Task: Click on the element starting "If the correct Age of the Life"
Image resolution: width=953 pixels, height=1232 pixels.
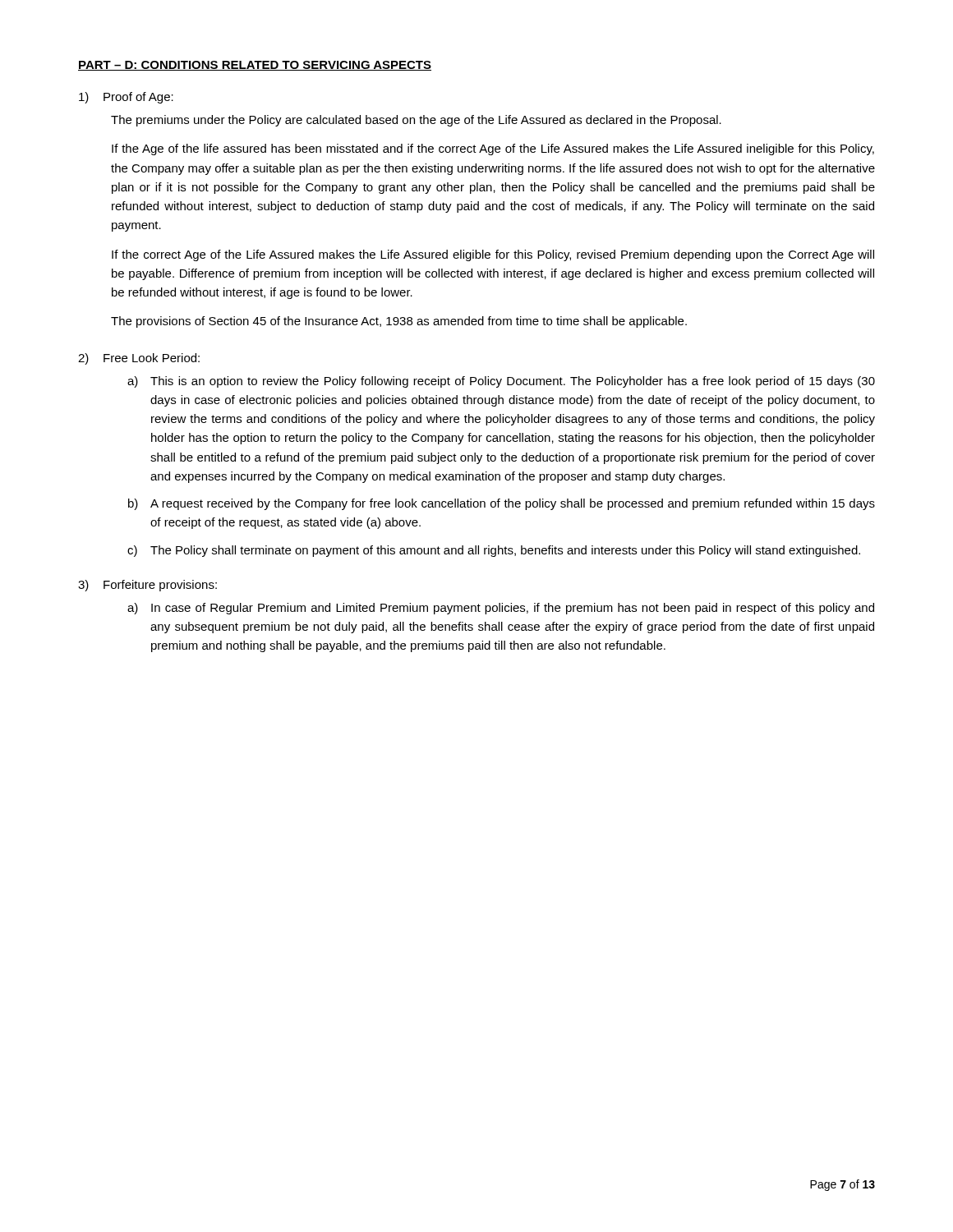Action: pos(493,273)
